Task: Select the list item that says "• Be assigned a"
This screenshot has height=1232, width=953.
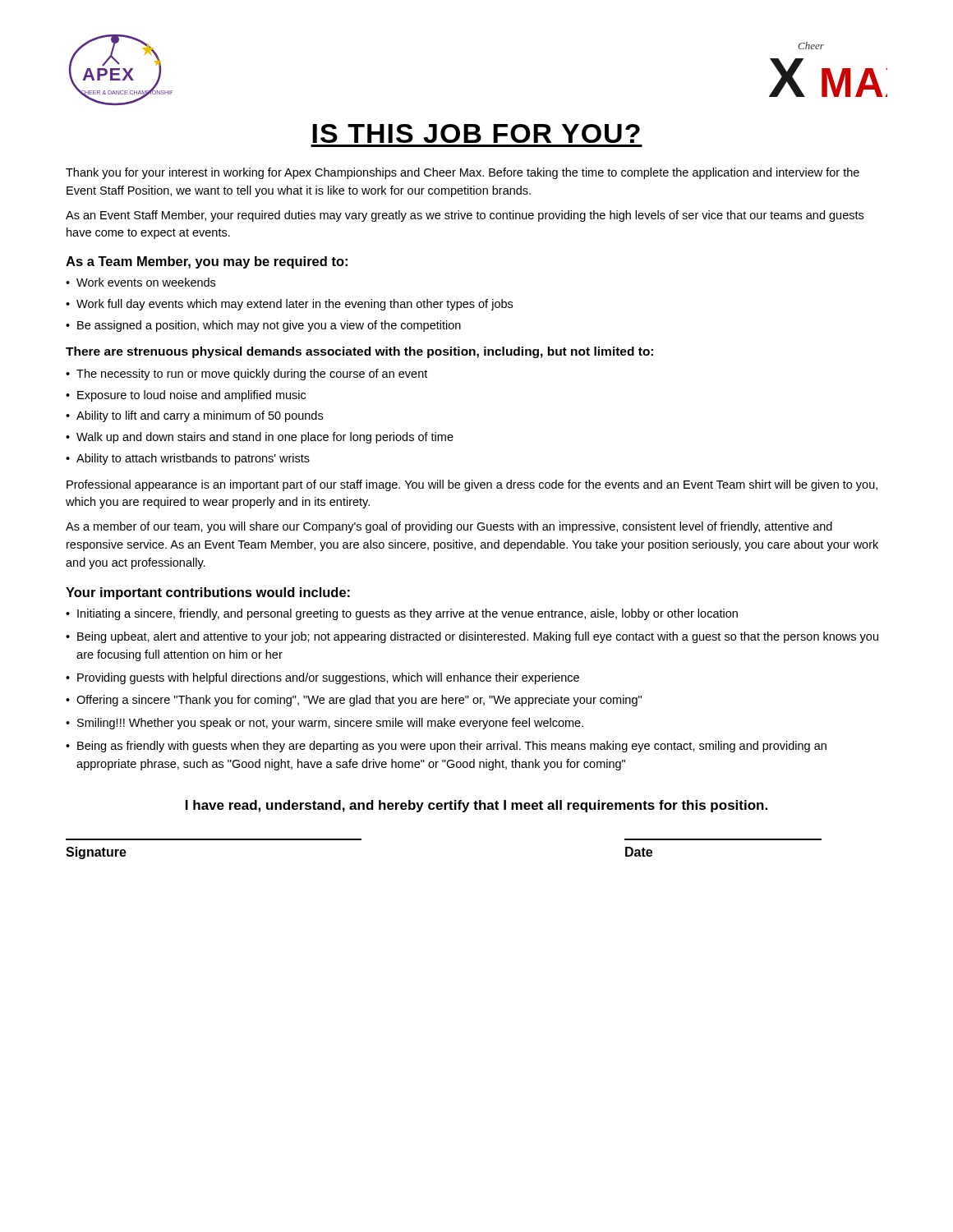Action: pyautogui.click(x=263, y=326)
